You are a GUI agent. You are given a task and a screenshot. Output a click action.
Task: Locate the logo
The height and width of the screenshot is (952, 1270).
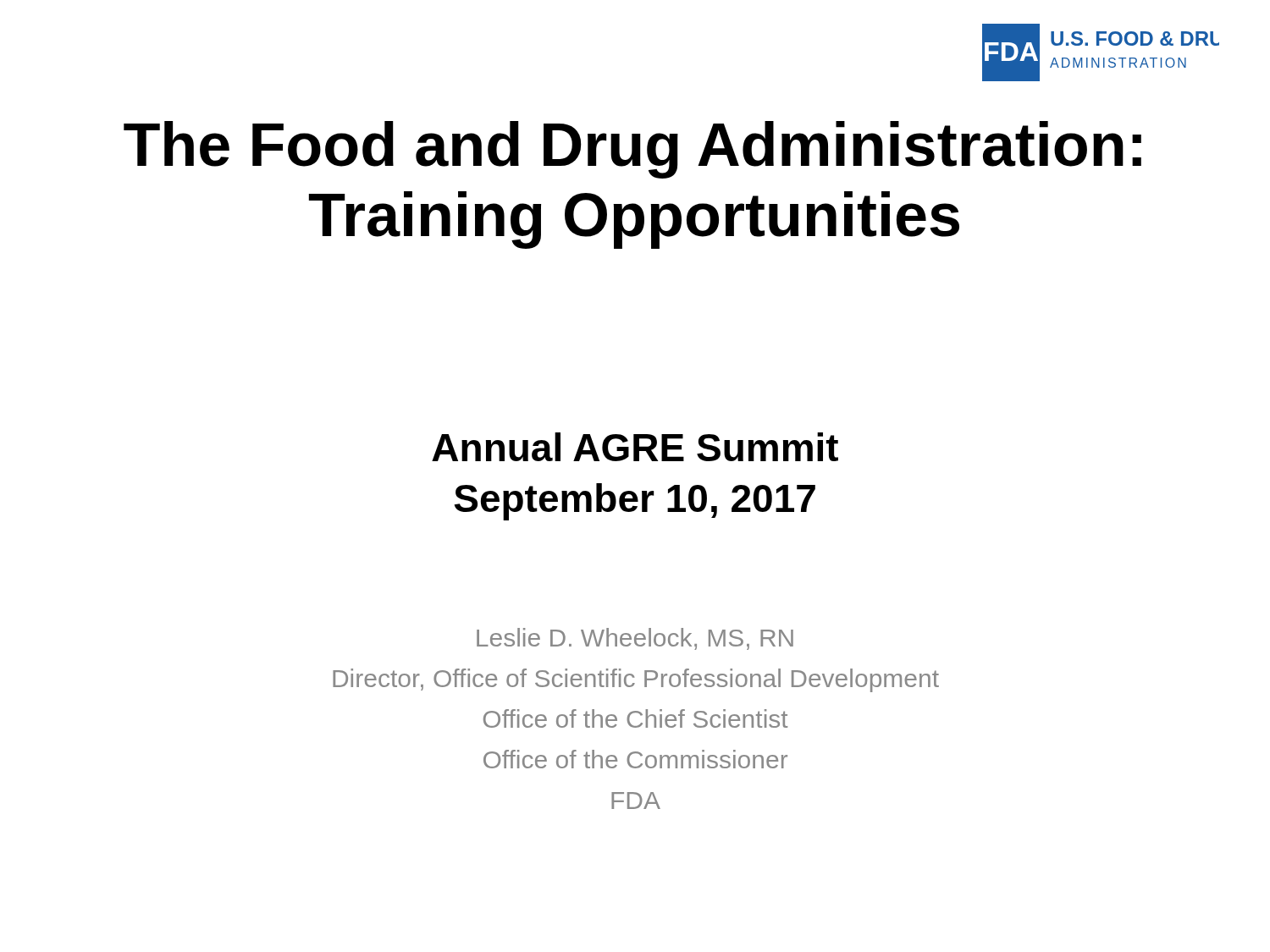[1101, 52]
